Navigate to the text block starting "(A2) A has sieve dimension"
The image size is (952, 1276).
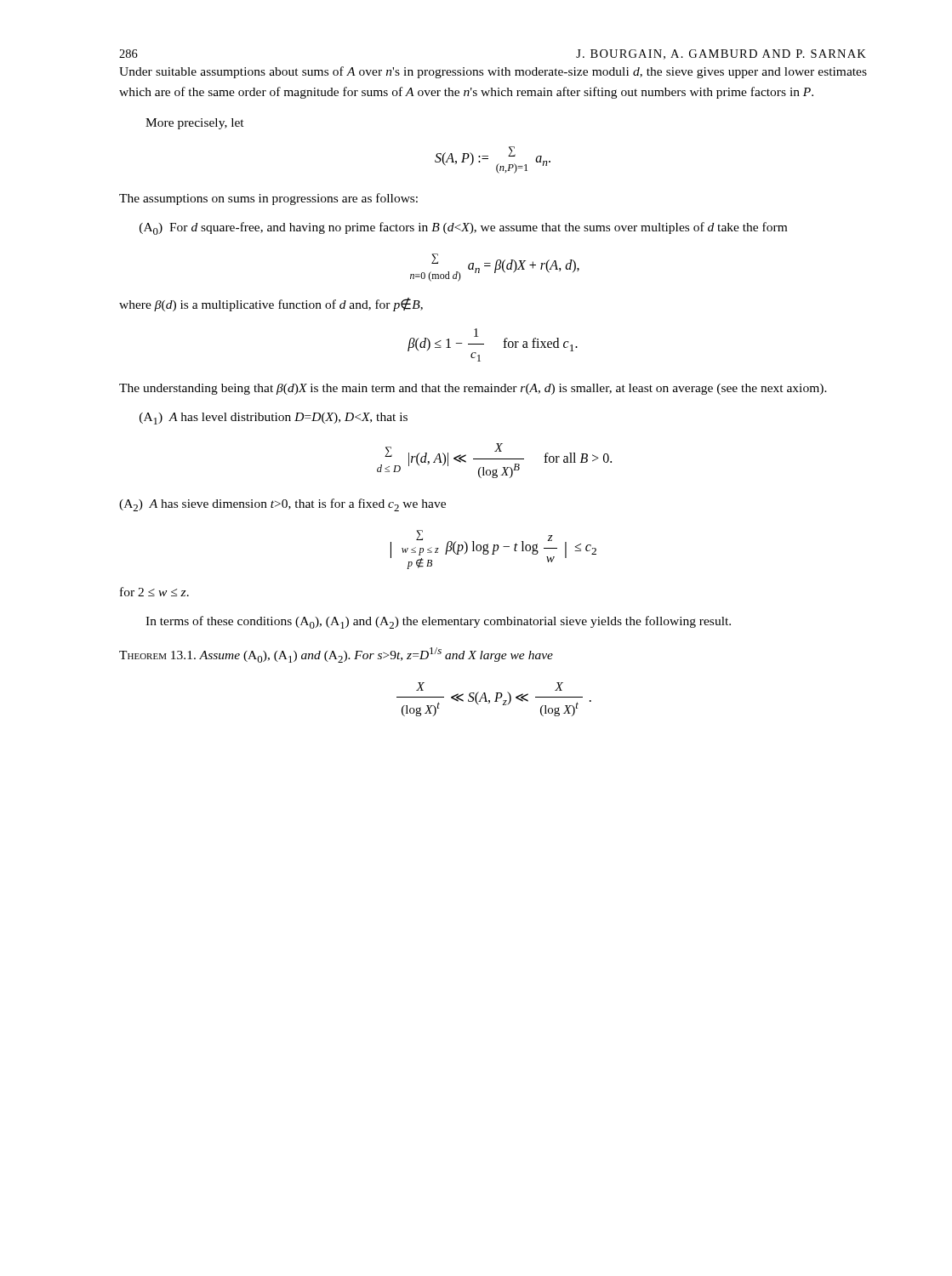[x=283, y=505]
